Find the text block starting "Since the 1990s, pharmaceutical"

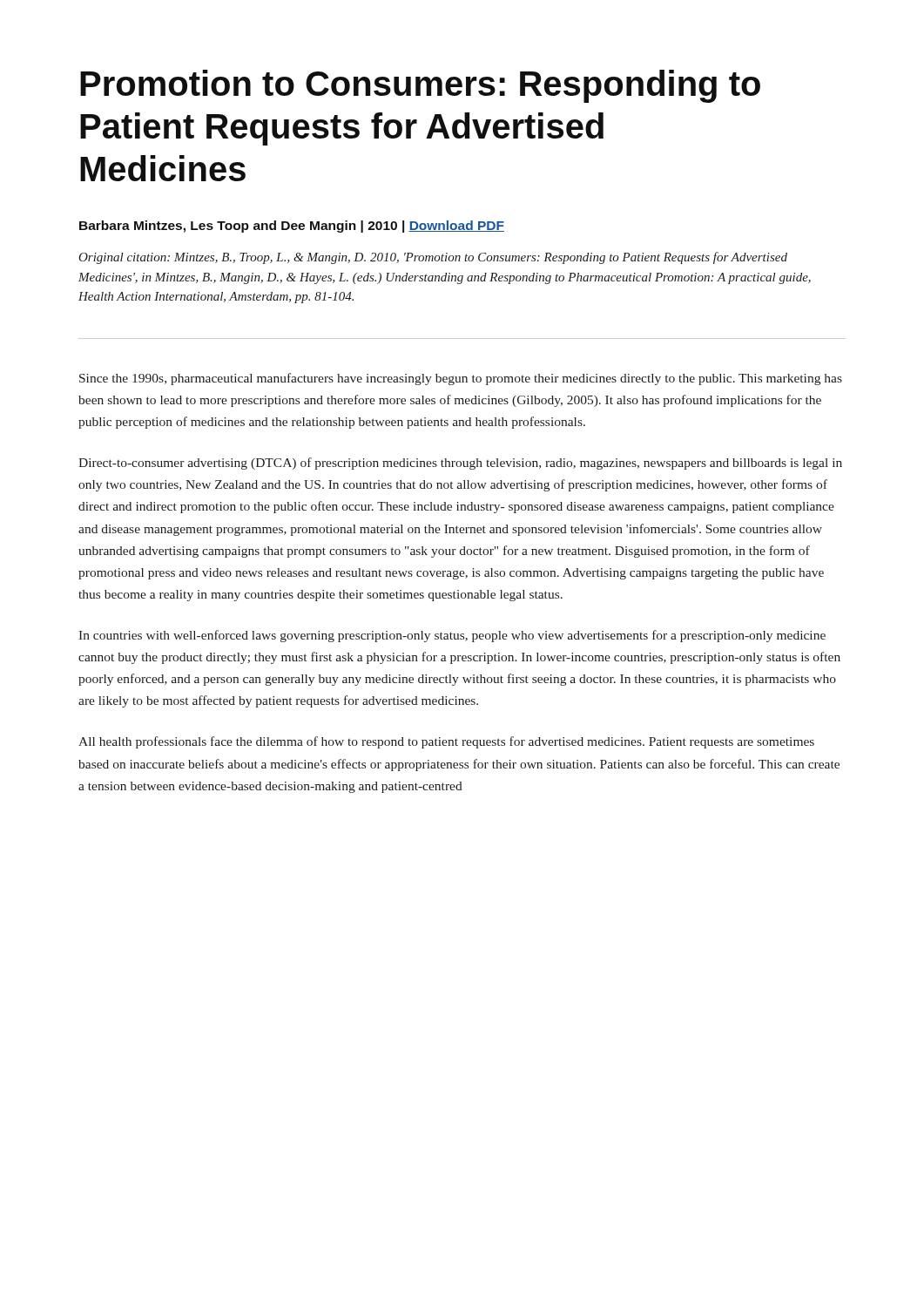coord(460,400)
